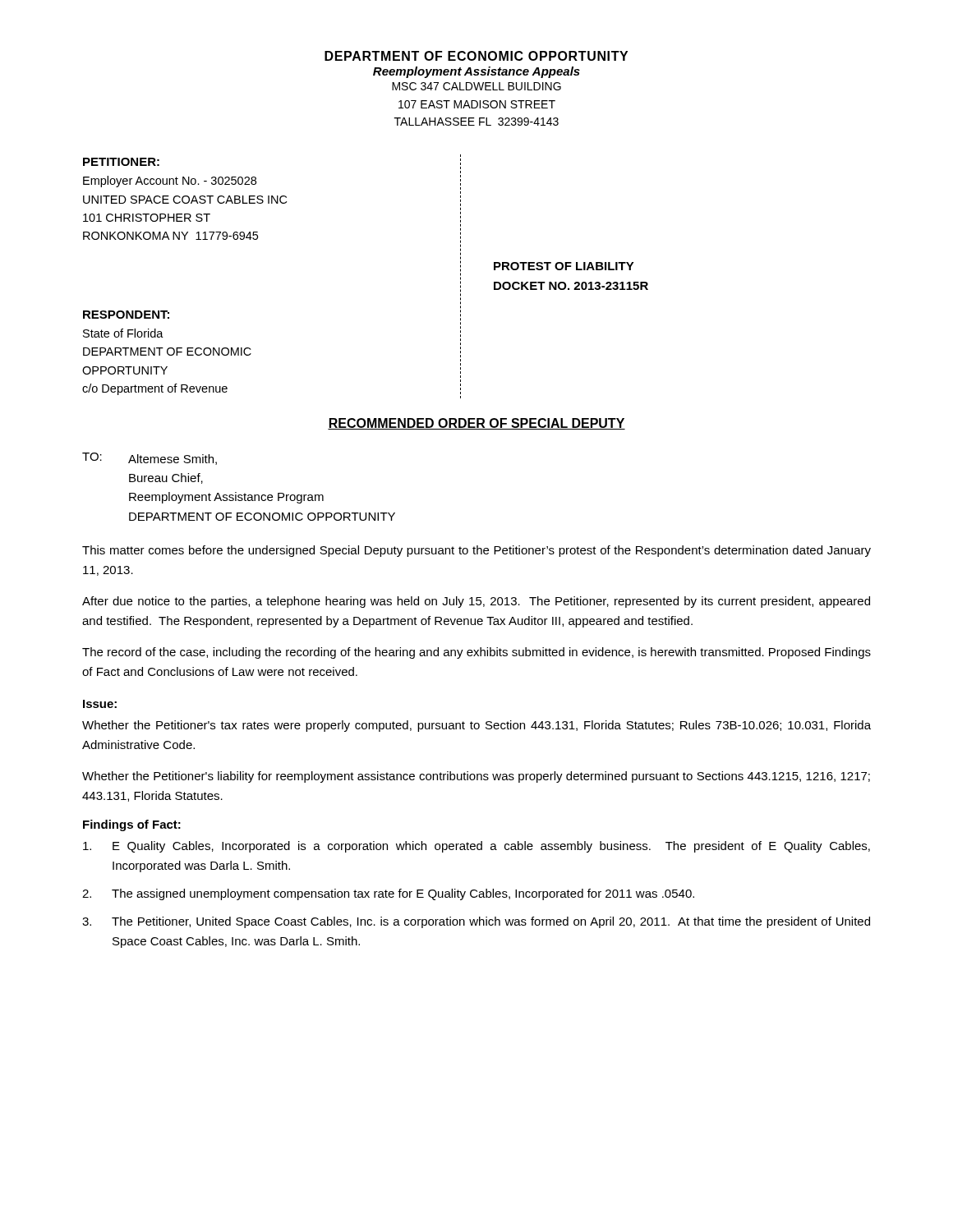The width and height of the screenshot is (953, 1232).
Task: Locate the text "PROTEST OF LIABILITY DOCKET NO. 2013-23115R"
Action: tap(571, 276)
